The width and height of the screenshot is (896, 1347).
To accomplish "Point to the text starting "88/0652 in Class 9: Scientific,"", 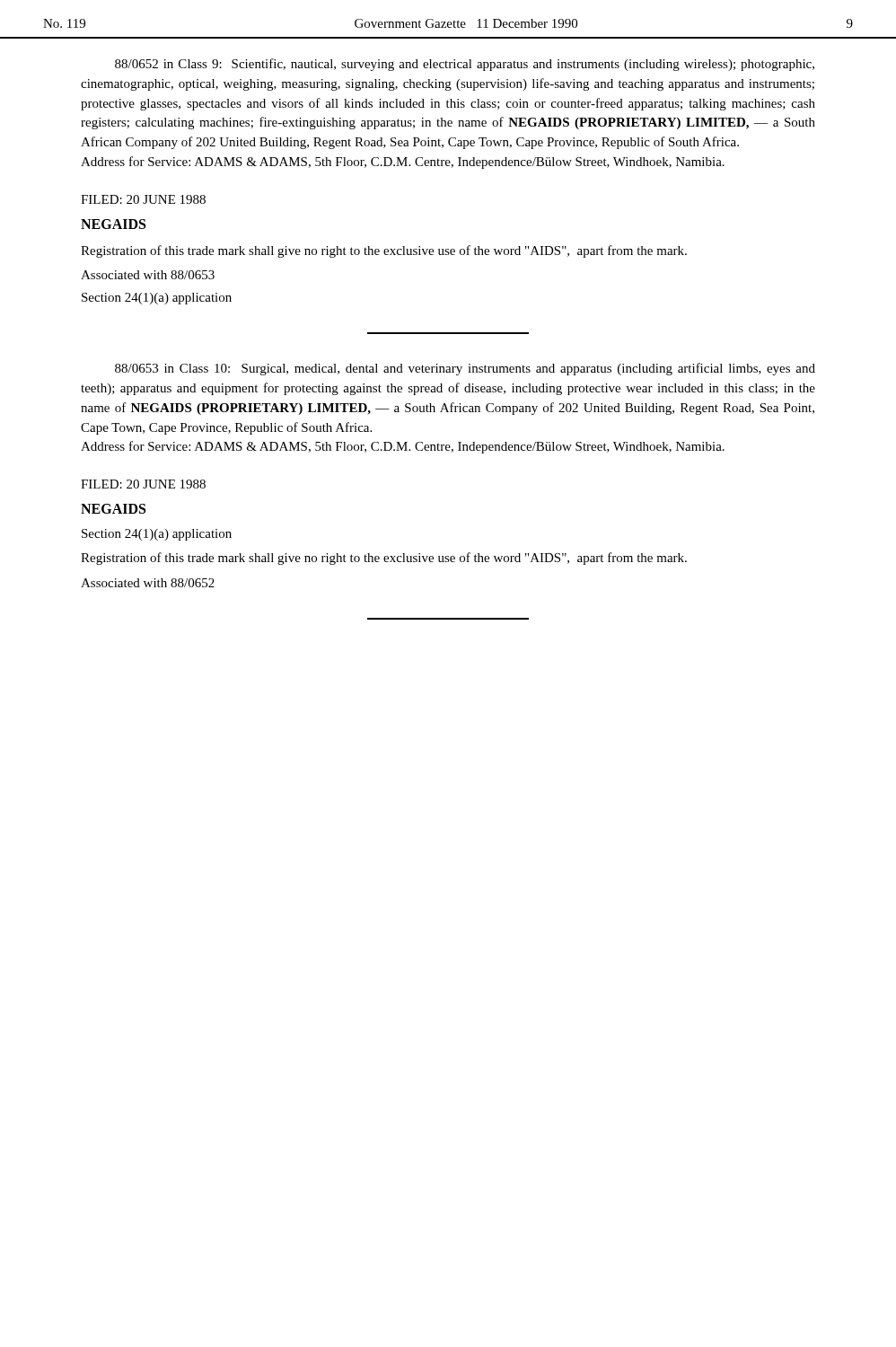I will [x=448, y=113].
